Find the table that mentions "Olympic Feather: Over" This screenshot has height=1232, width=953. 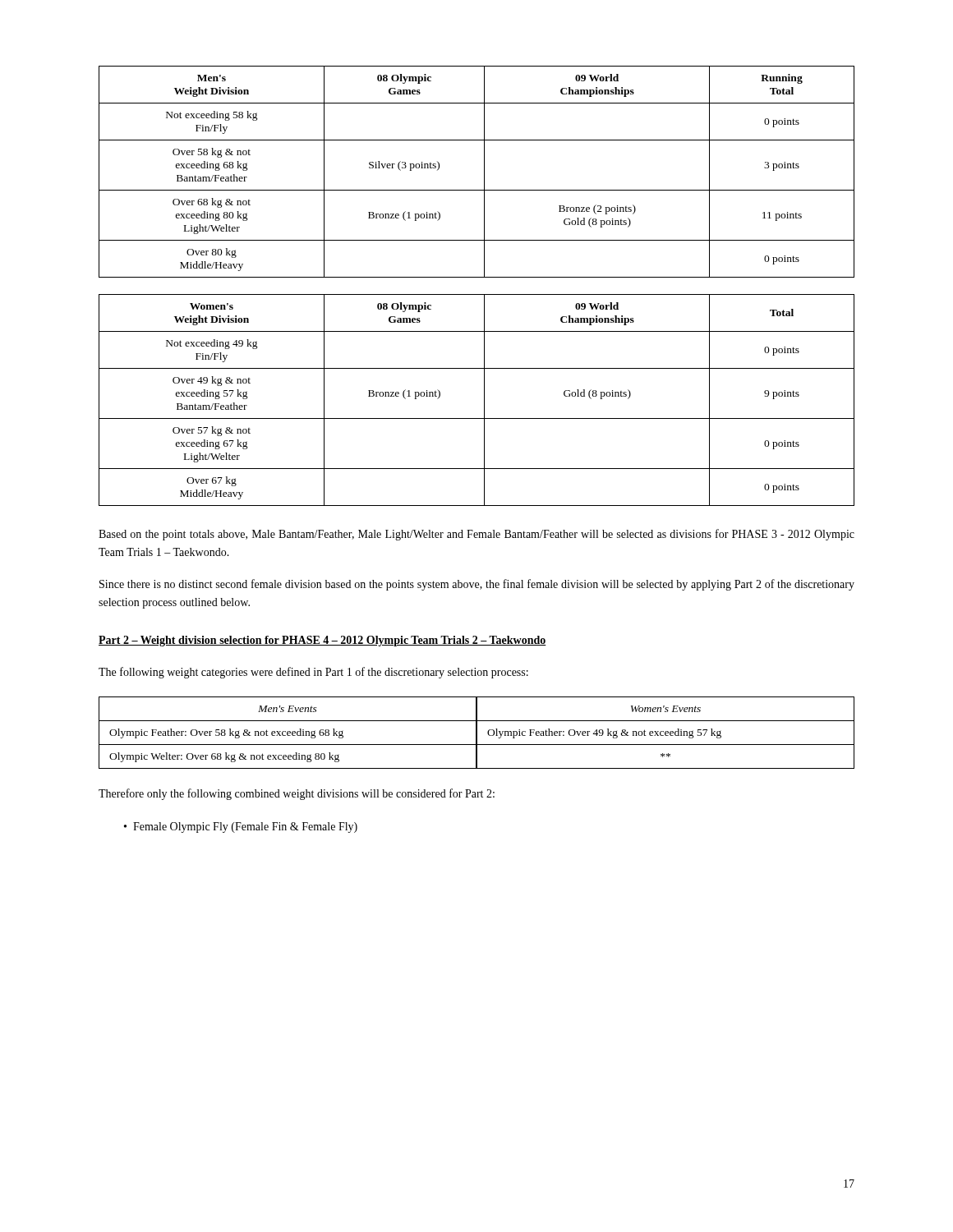pyautogui.click(x=476, y=733)
